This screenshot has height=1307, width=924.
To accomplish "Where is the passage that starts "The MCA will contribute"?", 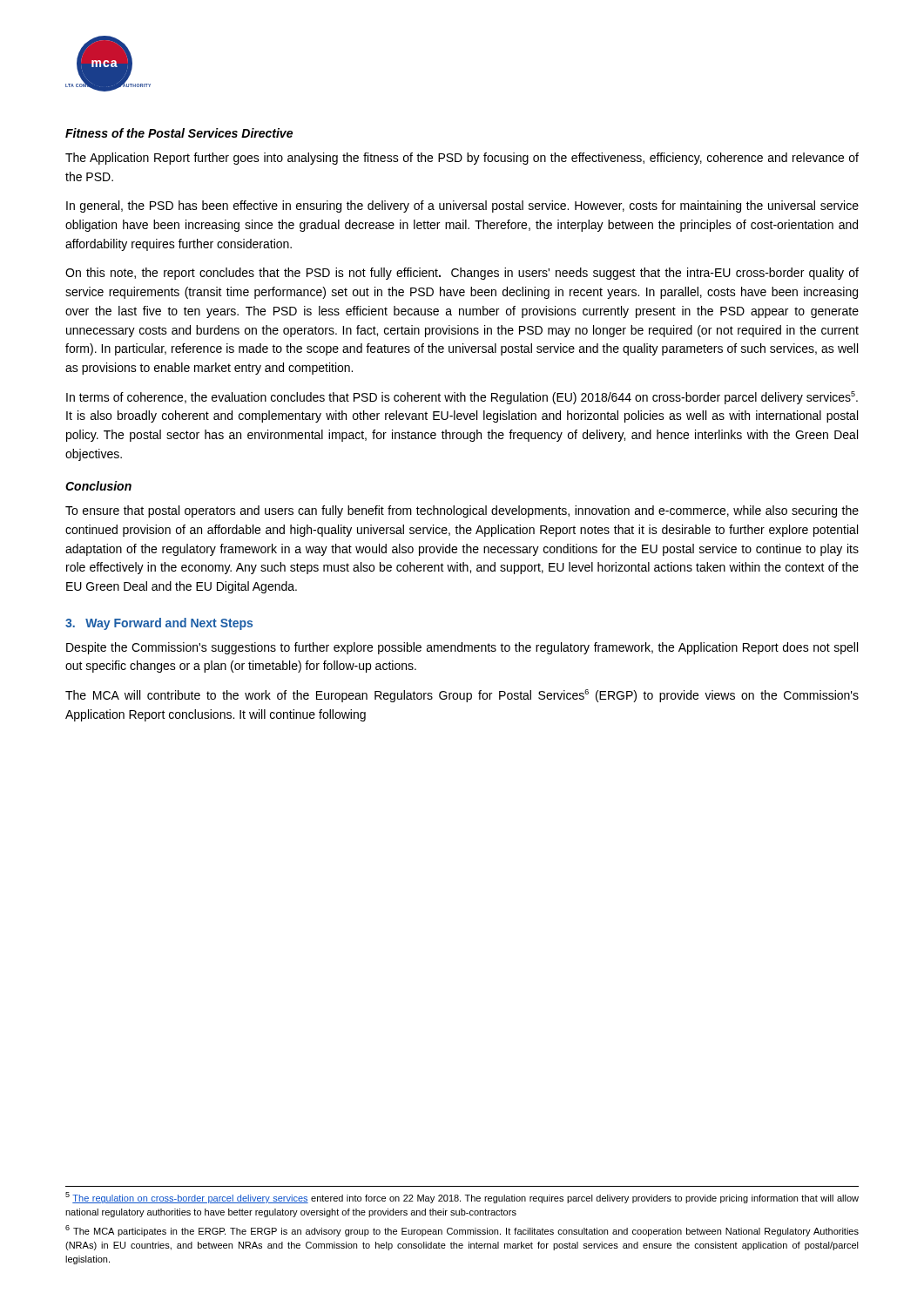I will click(462, 705).
